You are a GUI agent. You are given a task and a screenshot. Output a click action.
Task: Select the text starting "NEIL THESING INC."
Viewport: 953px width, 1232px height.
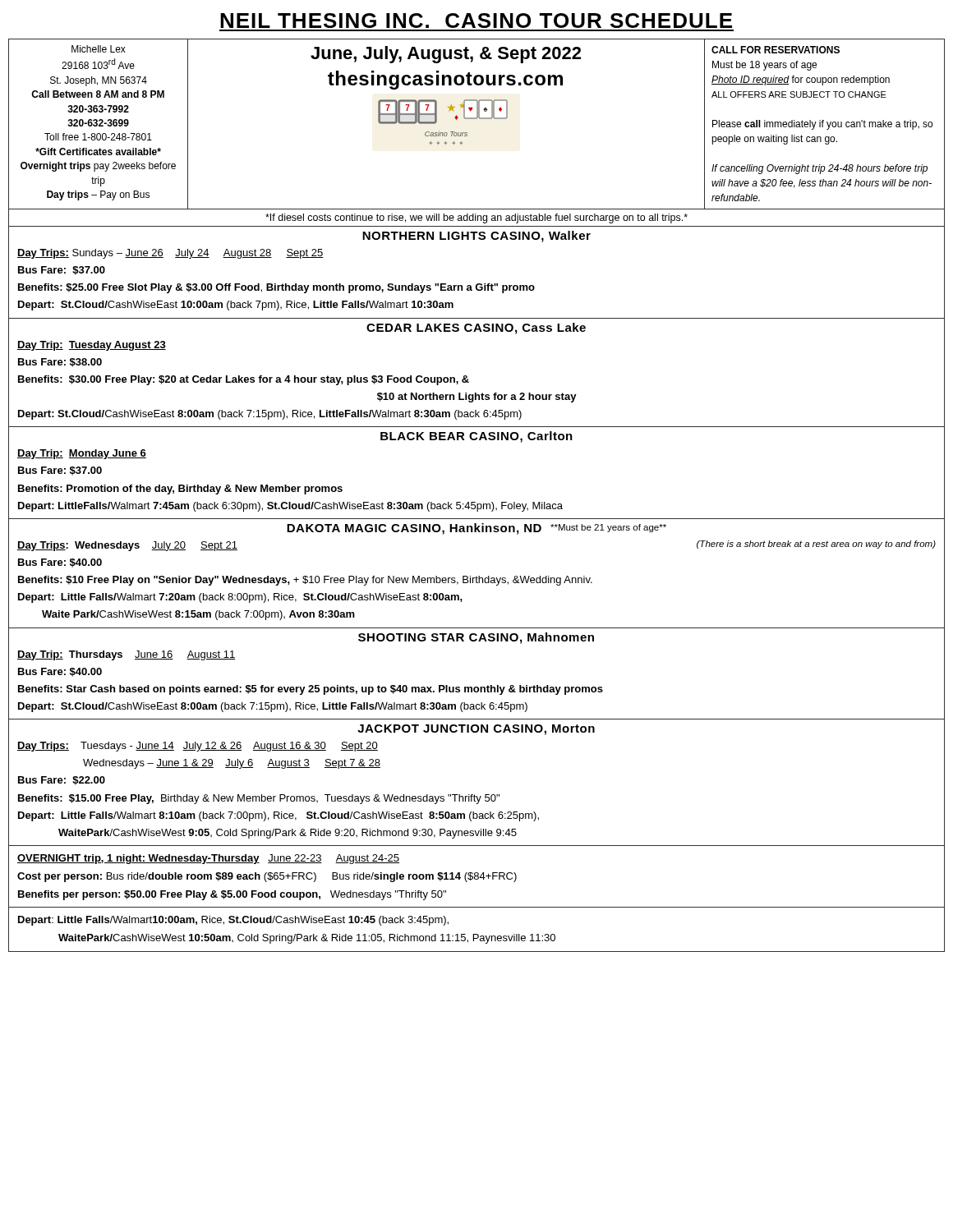(476, 21)
